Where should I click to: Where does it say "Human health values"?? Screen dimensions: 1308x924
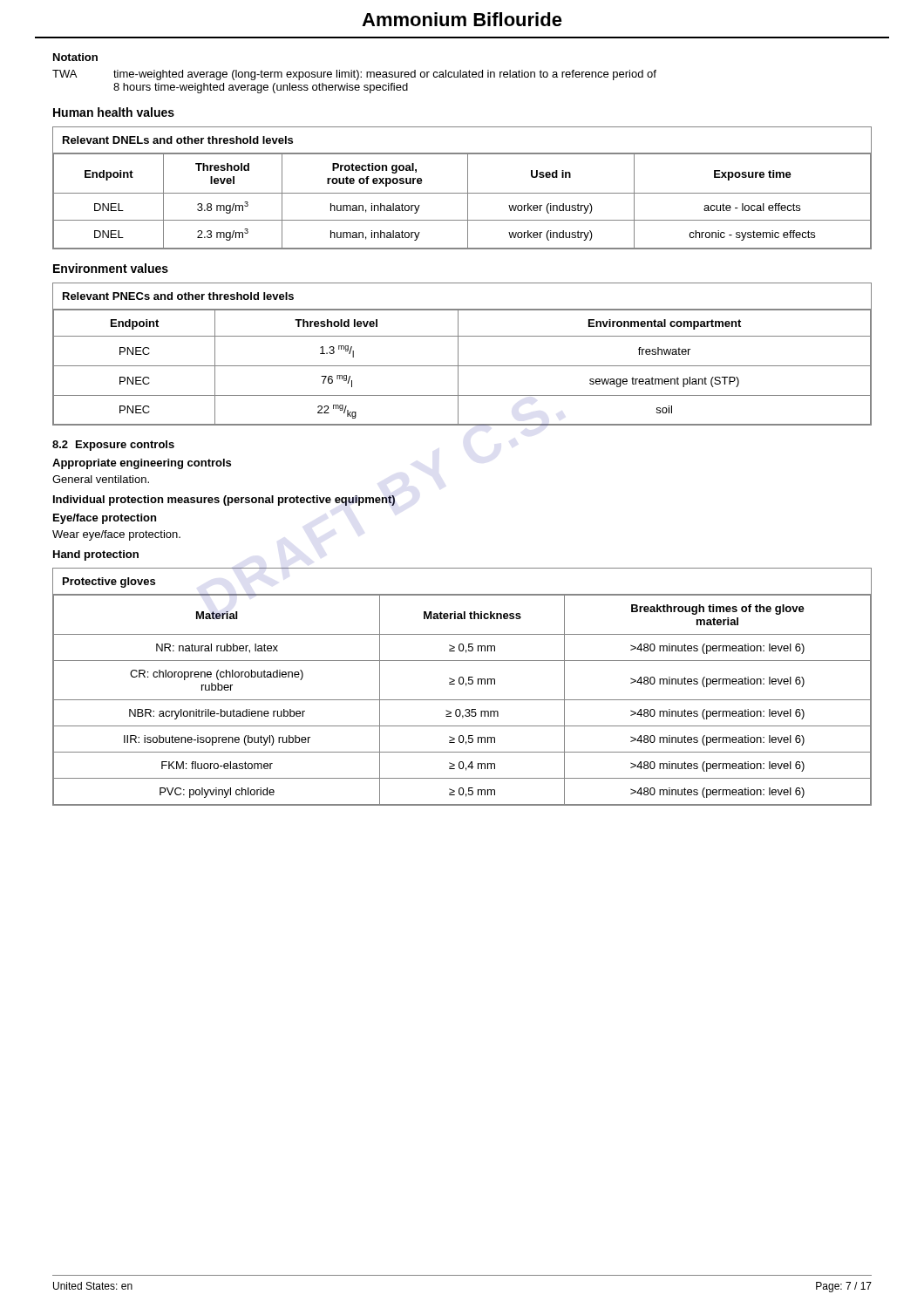[113, 112]
